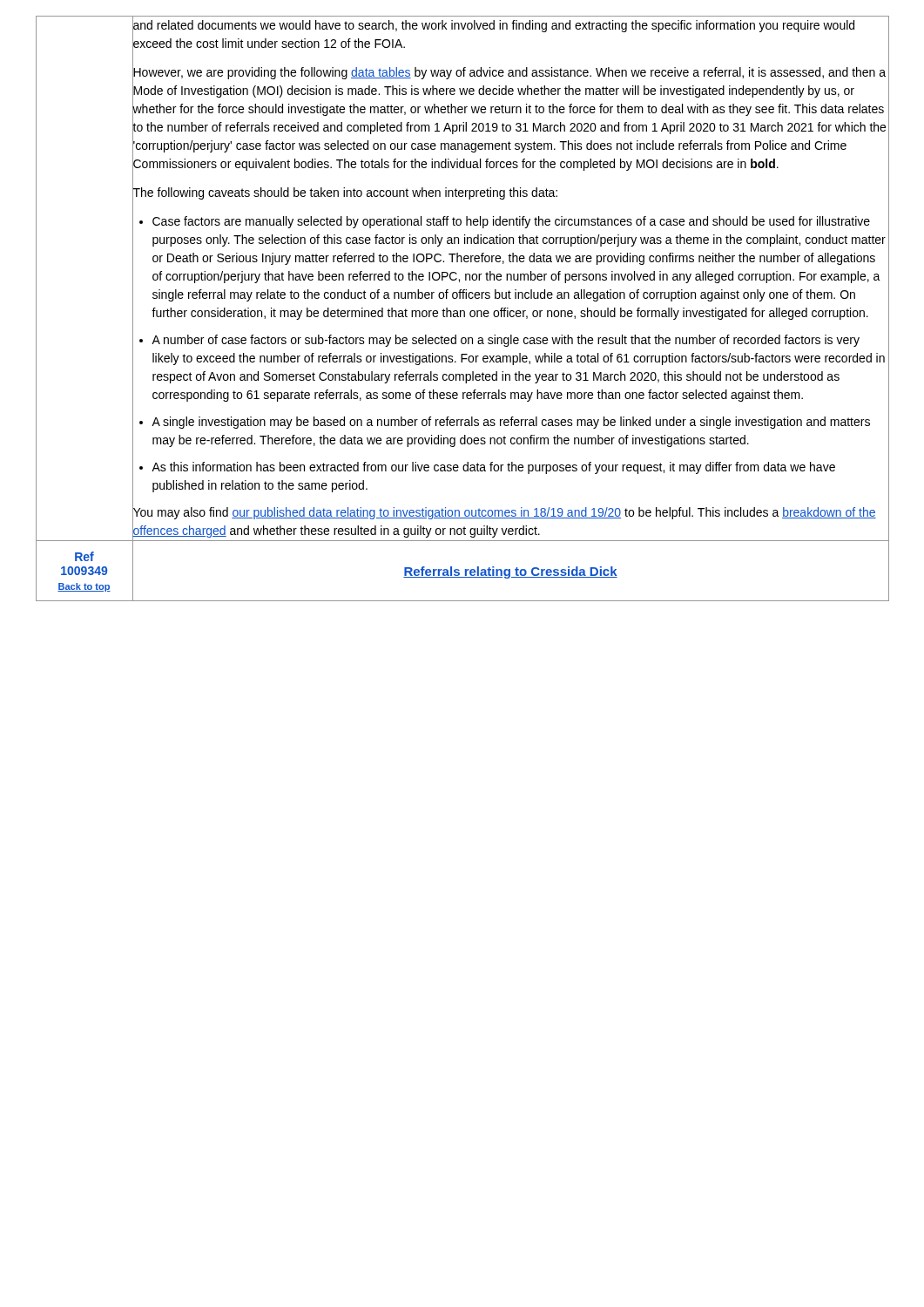Select the text block that reads "You may also find our"
This screenshot has height=1307, width=924.
coord(504,521)
